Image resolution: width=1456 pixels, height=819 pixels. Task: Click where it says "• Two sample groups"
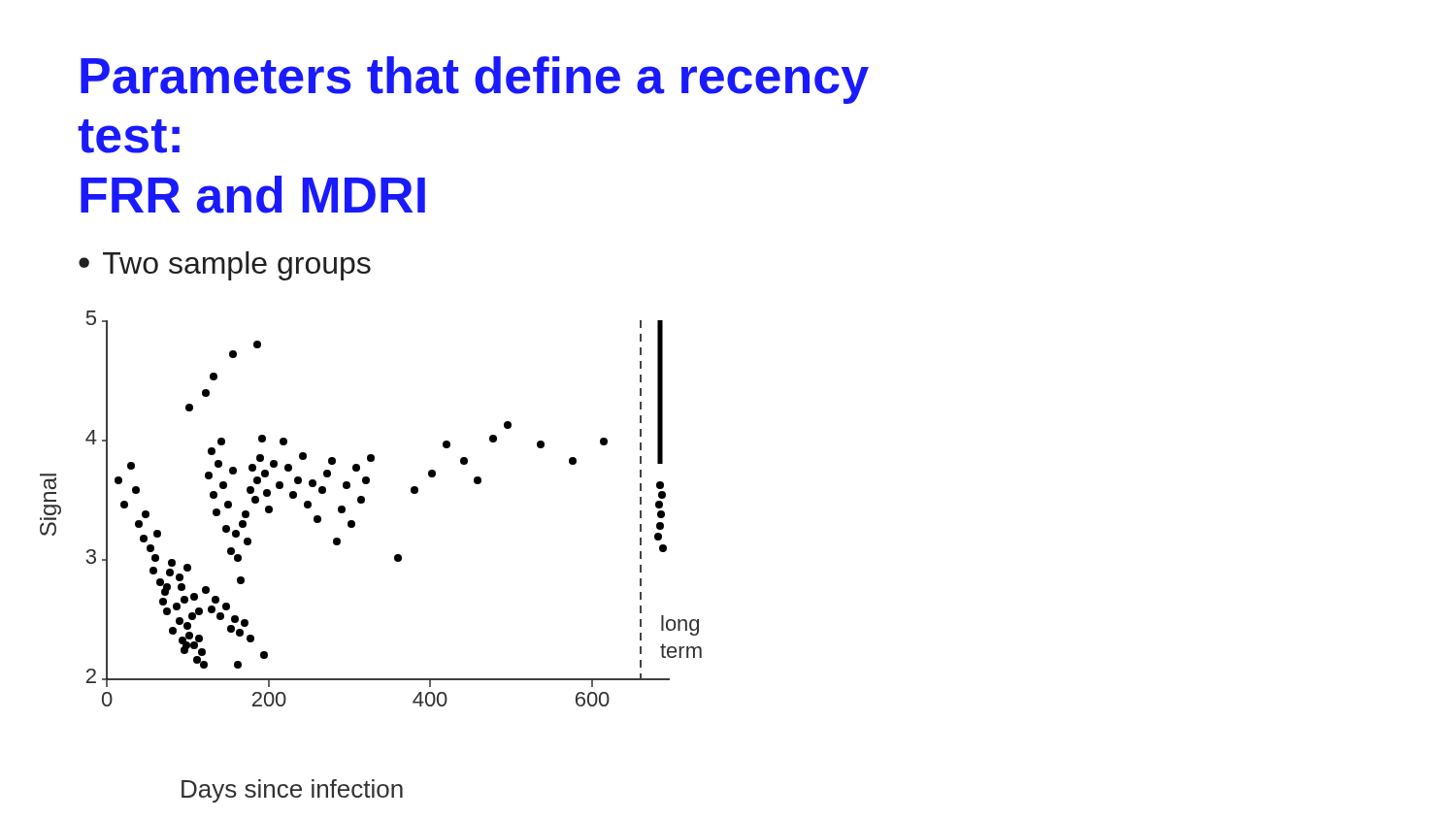(x=225, y=263)
